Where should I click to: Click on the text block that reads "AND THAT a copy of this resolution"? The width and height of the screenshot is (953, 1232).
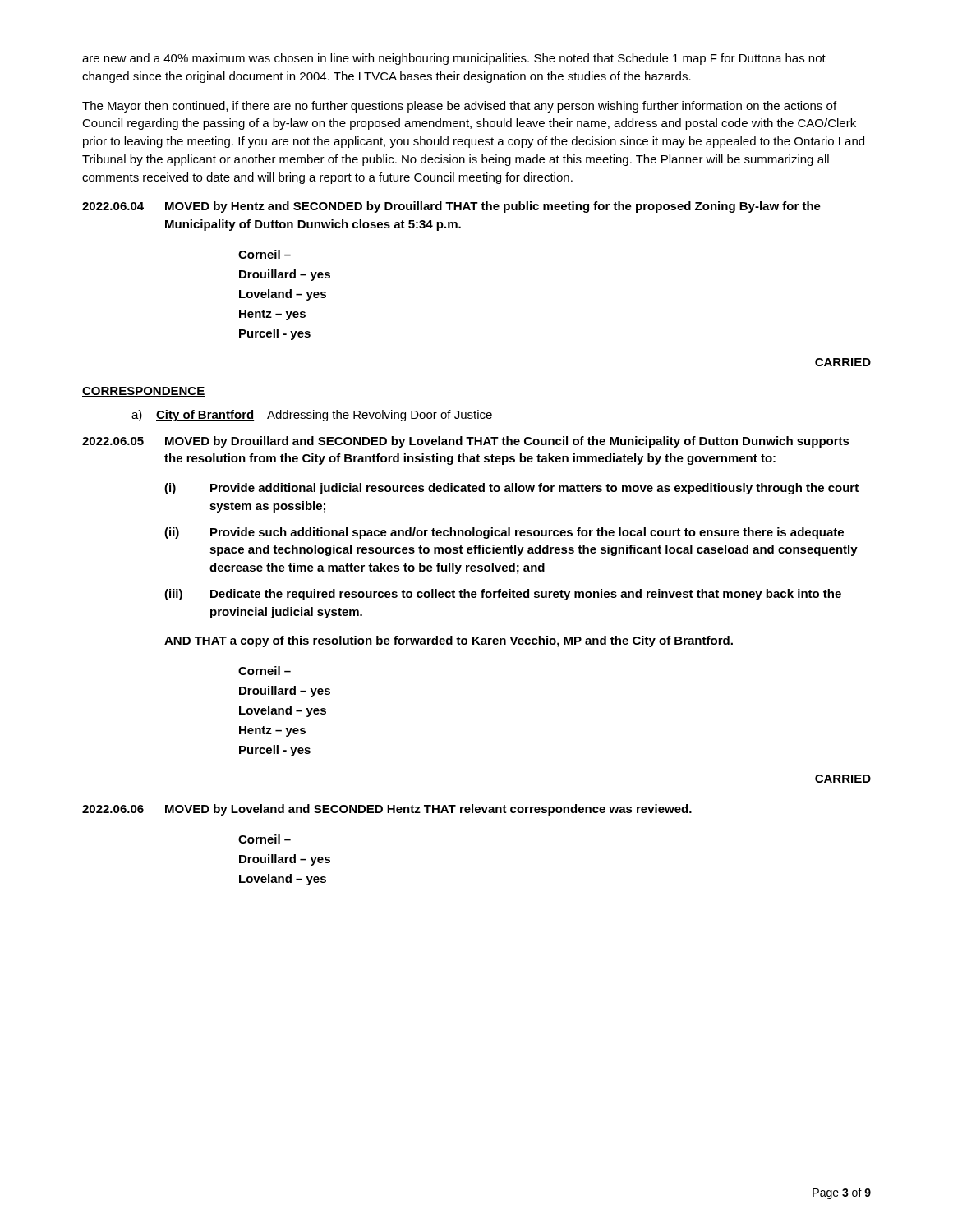(x=449, y=640)
